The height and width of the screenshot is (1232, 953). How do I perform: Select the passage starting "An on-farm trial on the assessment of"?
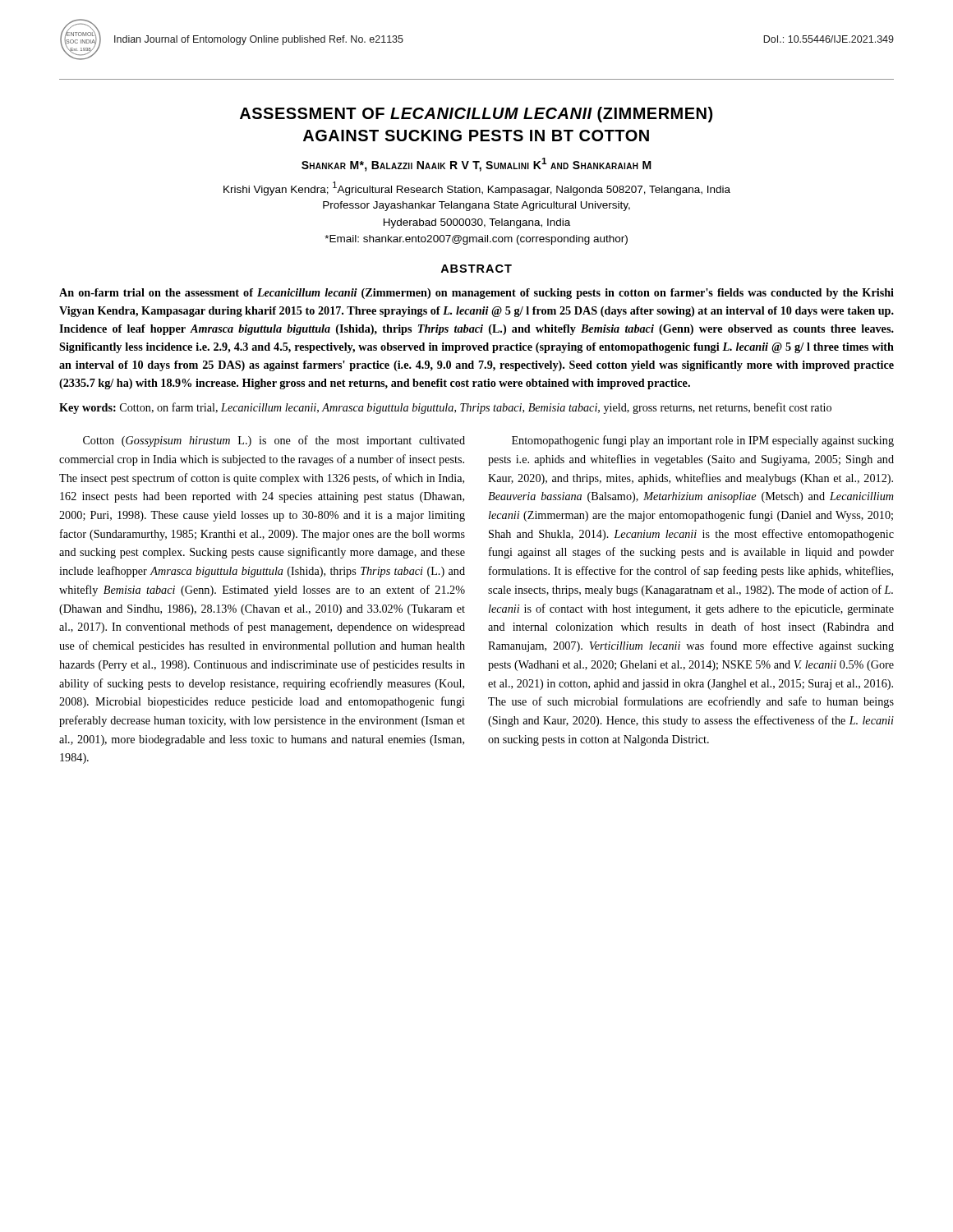(x=476, y=338)
